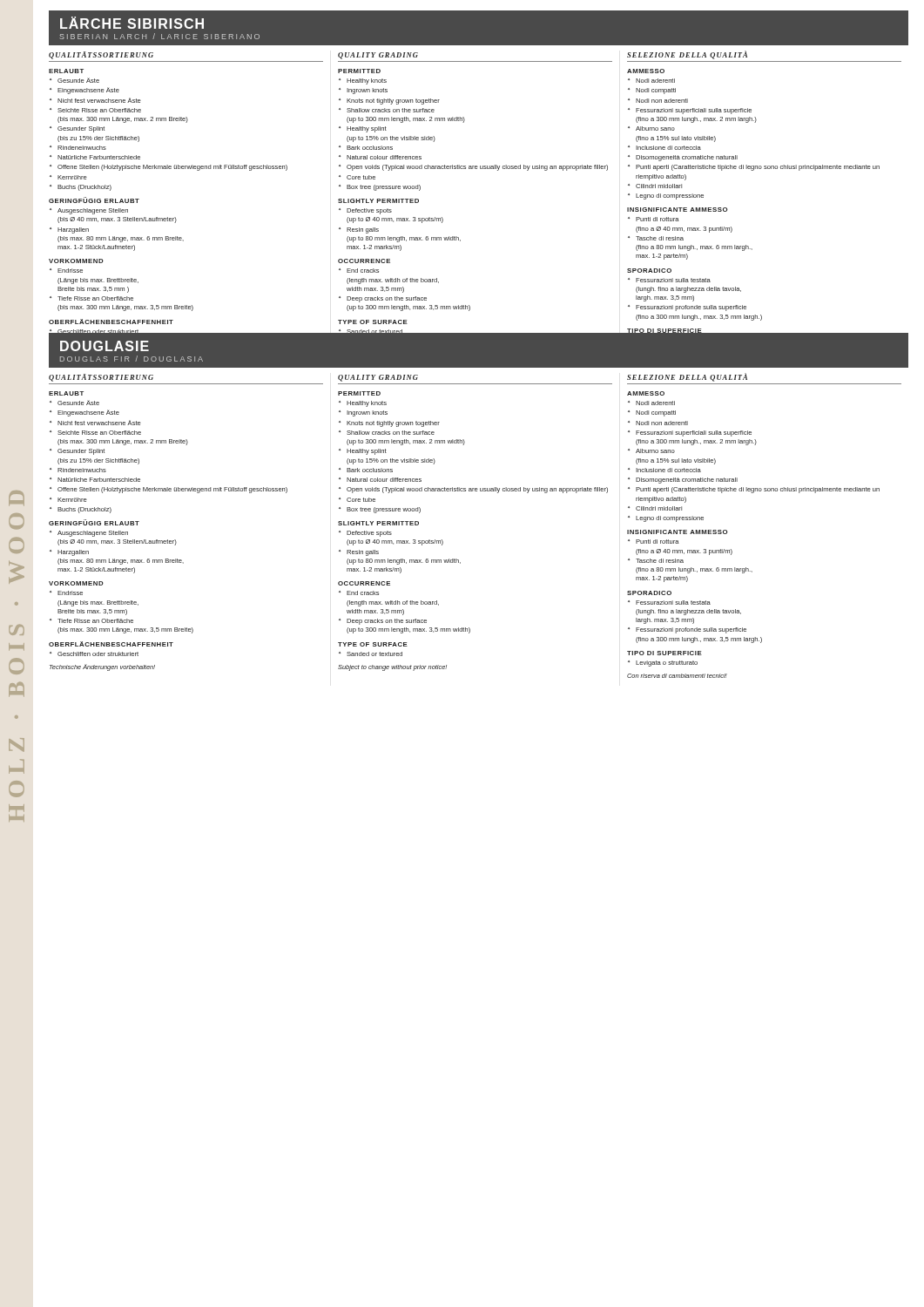The width and height of the screenshot is (924, 1307).
Task: Click on the text block starting "Douglasie Douglas Fir"
Action: (479, 350)
